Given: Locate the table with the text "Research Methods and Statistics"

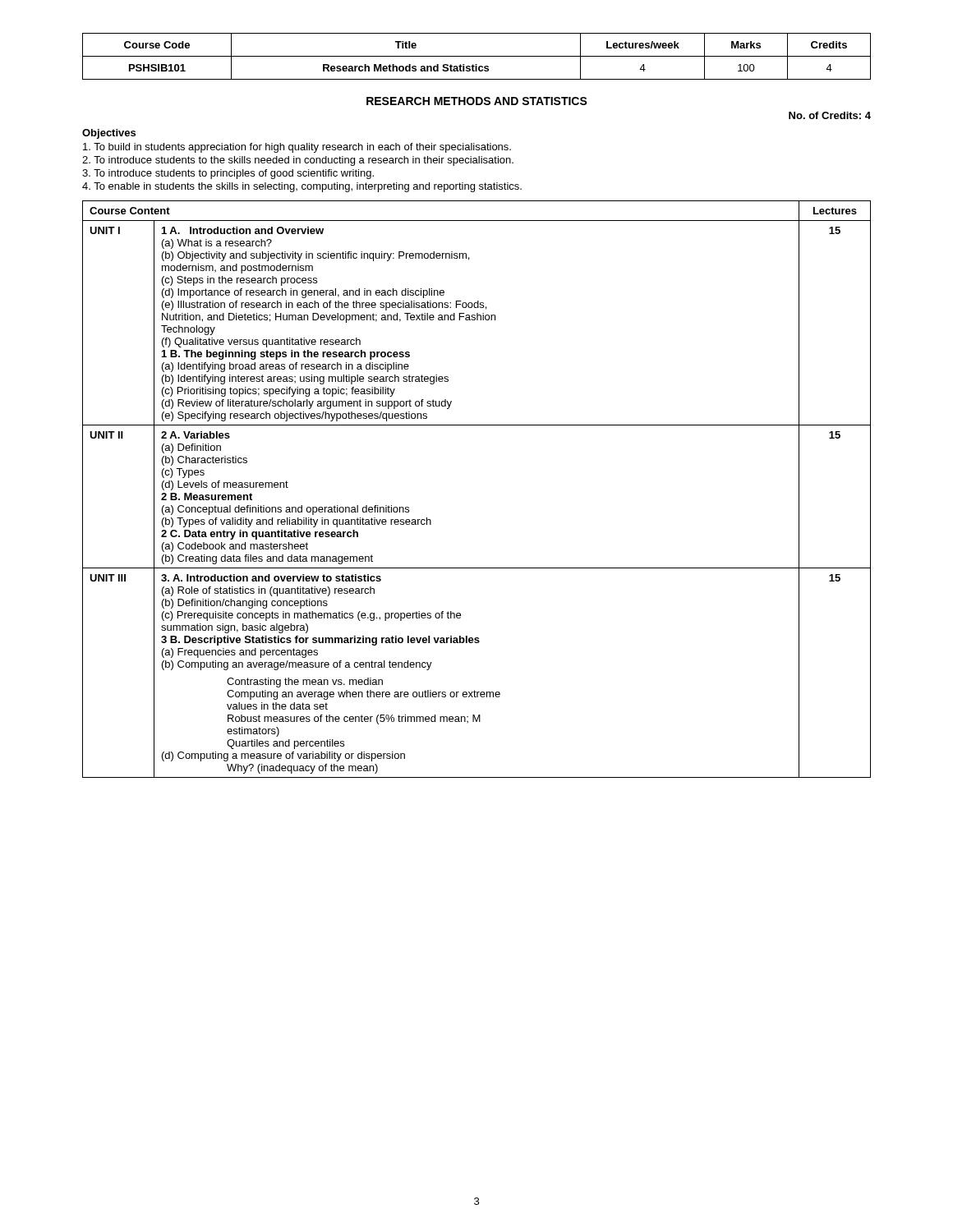Looking at the screenshot, I should click(476, 56).
